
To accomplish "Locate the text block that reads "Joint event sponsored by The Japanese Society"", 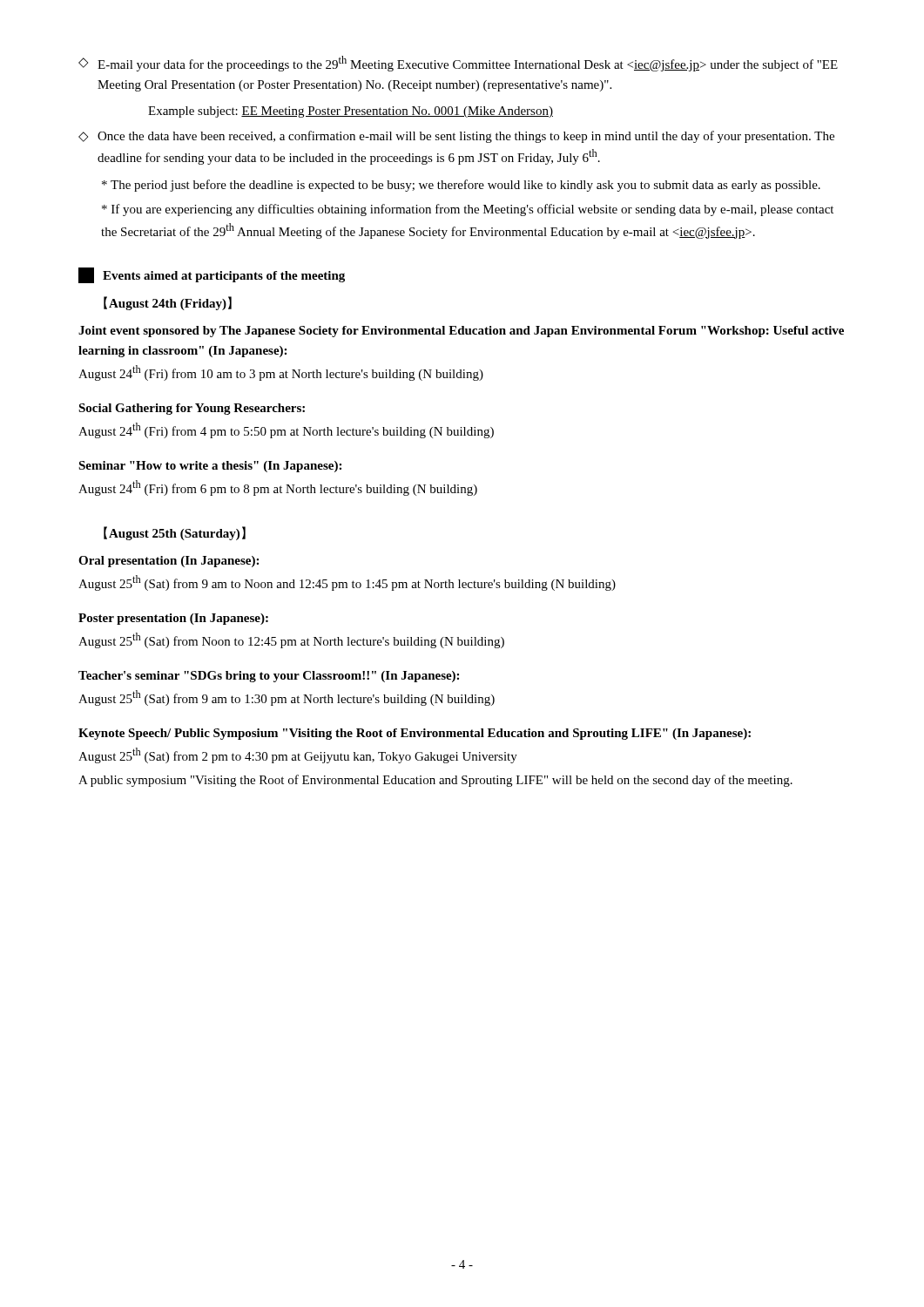I will click(x=461, y=332).
